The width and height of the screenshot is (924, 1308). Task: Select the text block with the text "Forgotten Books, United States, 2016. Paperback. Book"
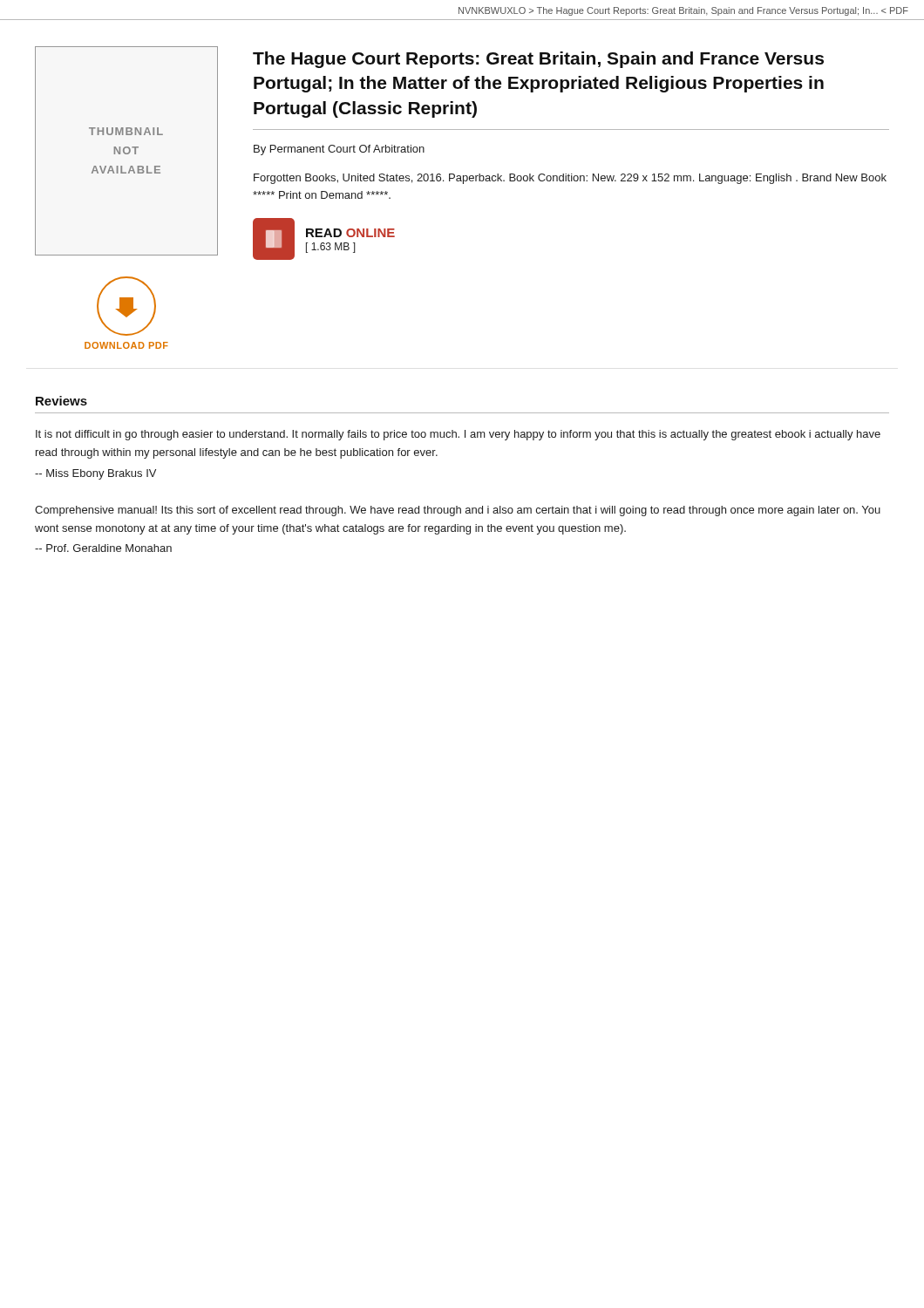click(570, 186)
